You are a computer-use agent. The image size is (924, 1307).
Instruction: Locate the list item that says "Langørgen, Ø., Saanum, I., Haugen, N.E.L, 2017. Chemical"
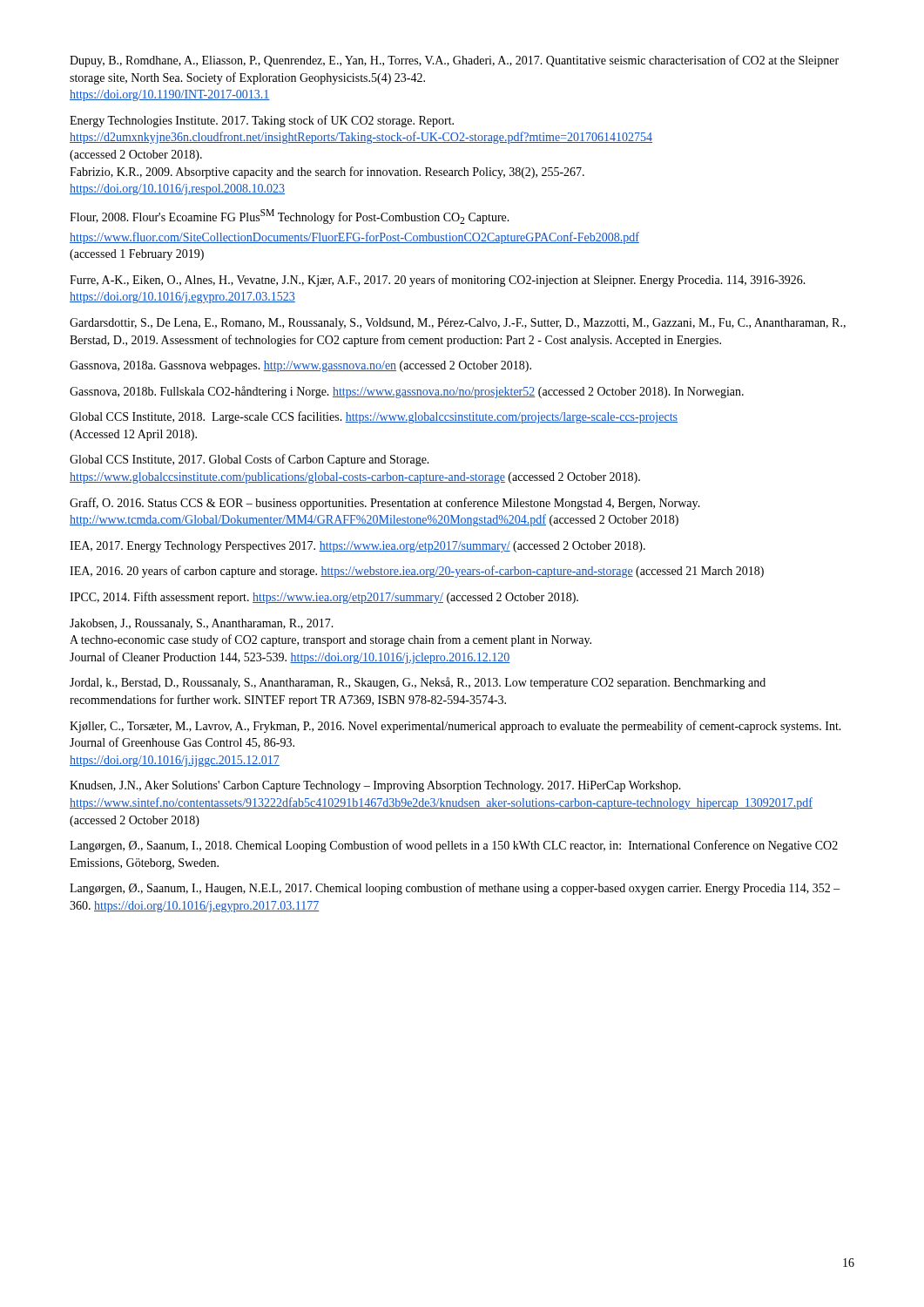click(x=455, y=897)
